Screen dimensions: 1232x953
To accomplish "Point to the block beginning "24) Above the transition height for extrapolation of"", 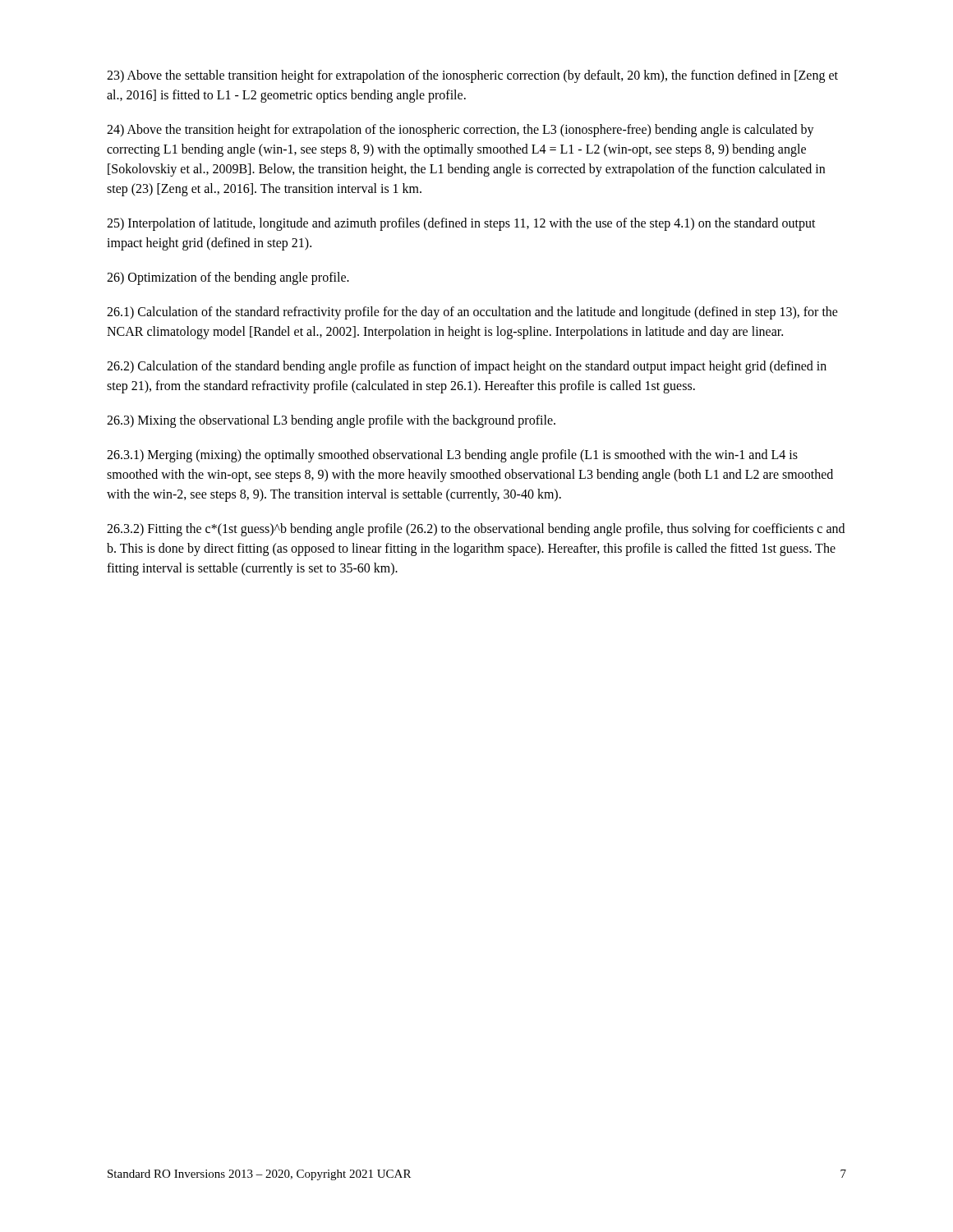I will [x=476, y=159].
